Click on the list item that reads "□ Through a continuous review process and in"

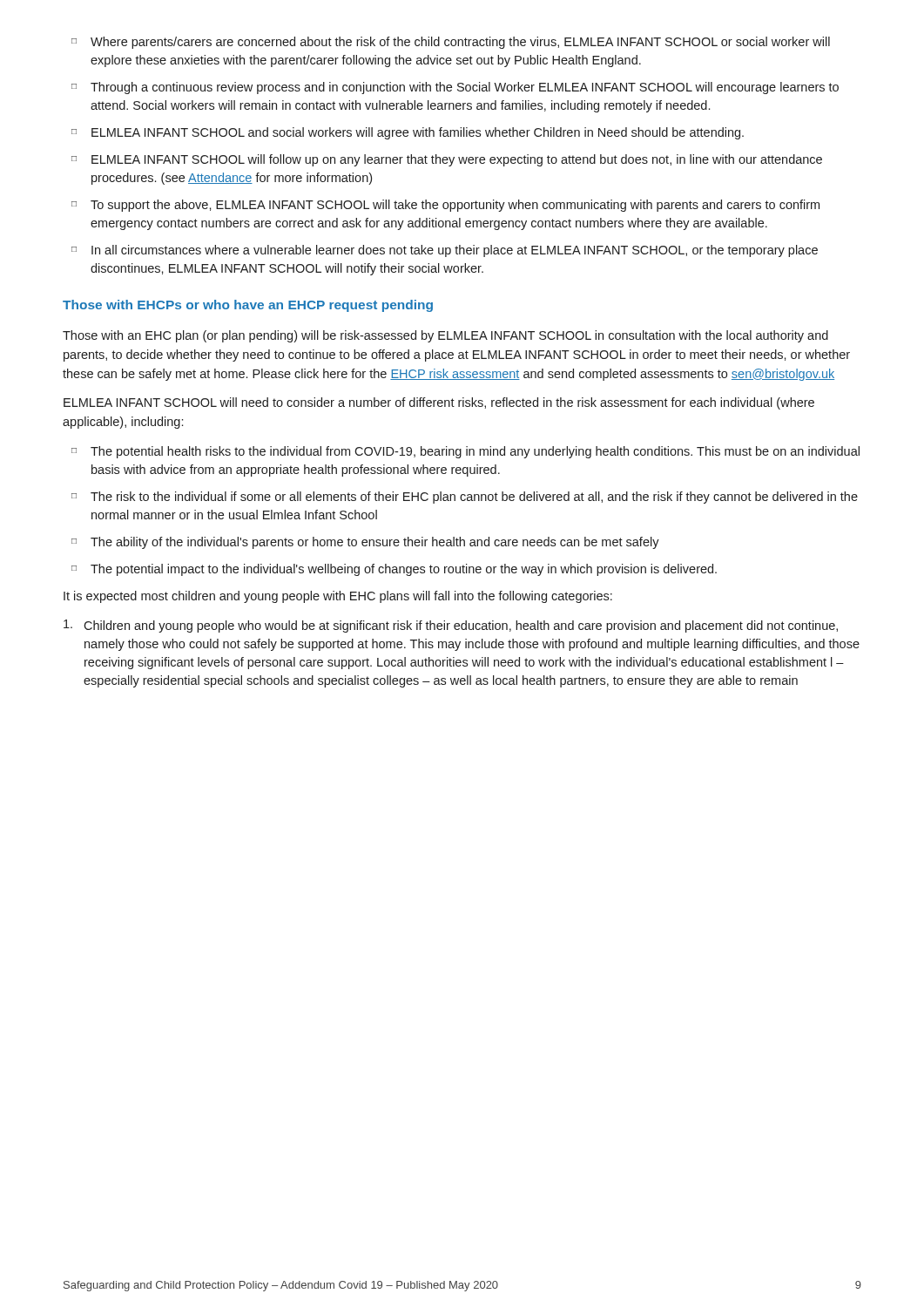[x=466, y=97]
